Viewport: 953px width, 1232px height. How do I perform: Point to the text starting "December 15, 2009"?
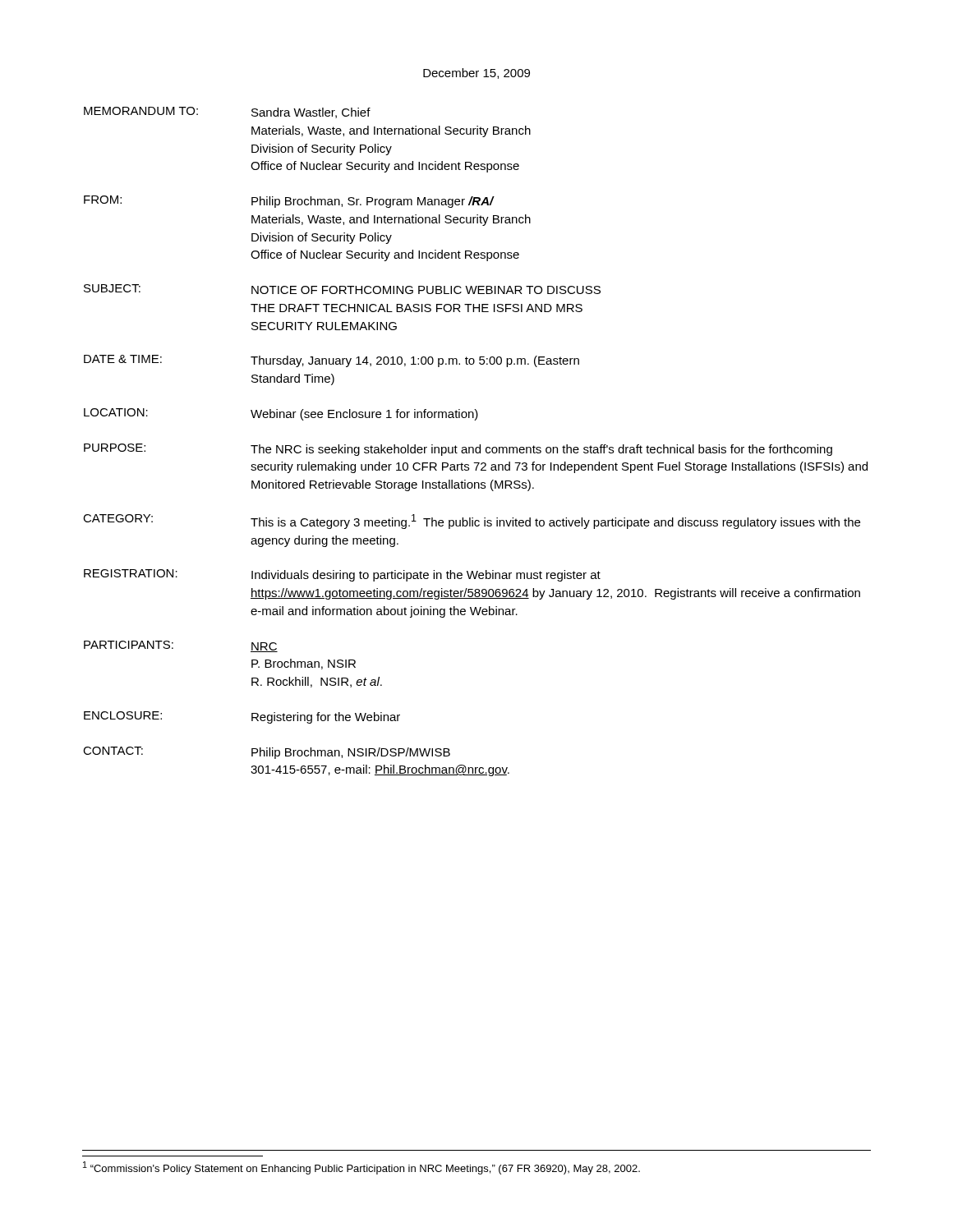pyautogui.click(x=476, y=73)
